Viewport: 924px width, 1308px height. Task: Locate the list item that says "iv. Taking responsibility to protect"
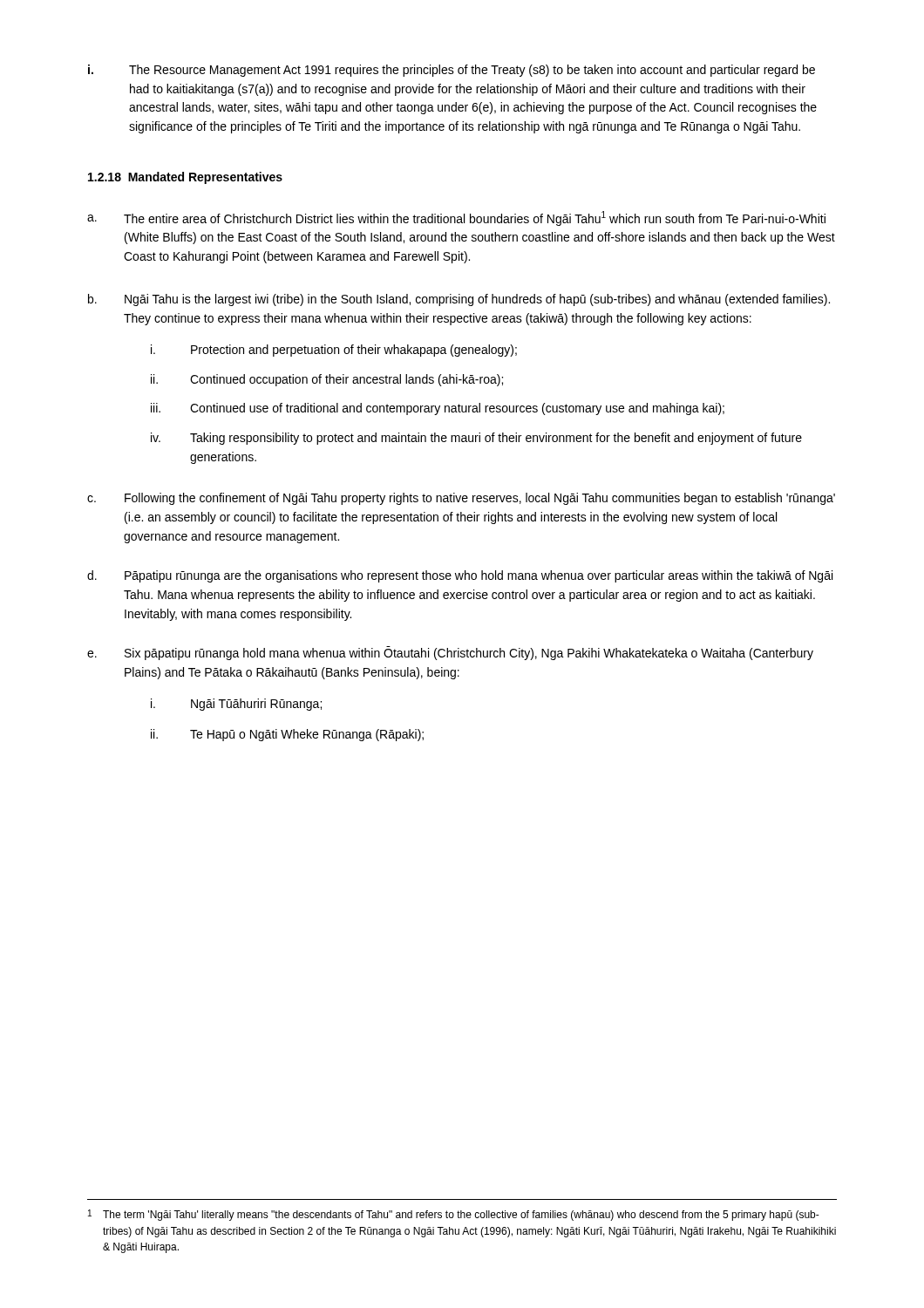[493, 448]
